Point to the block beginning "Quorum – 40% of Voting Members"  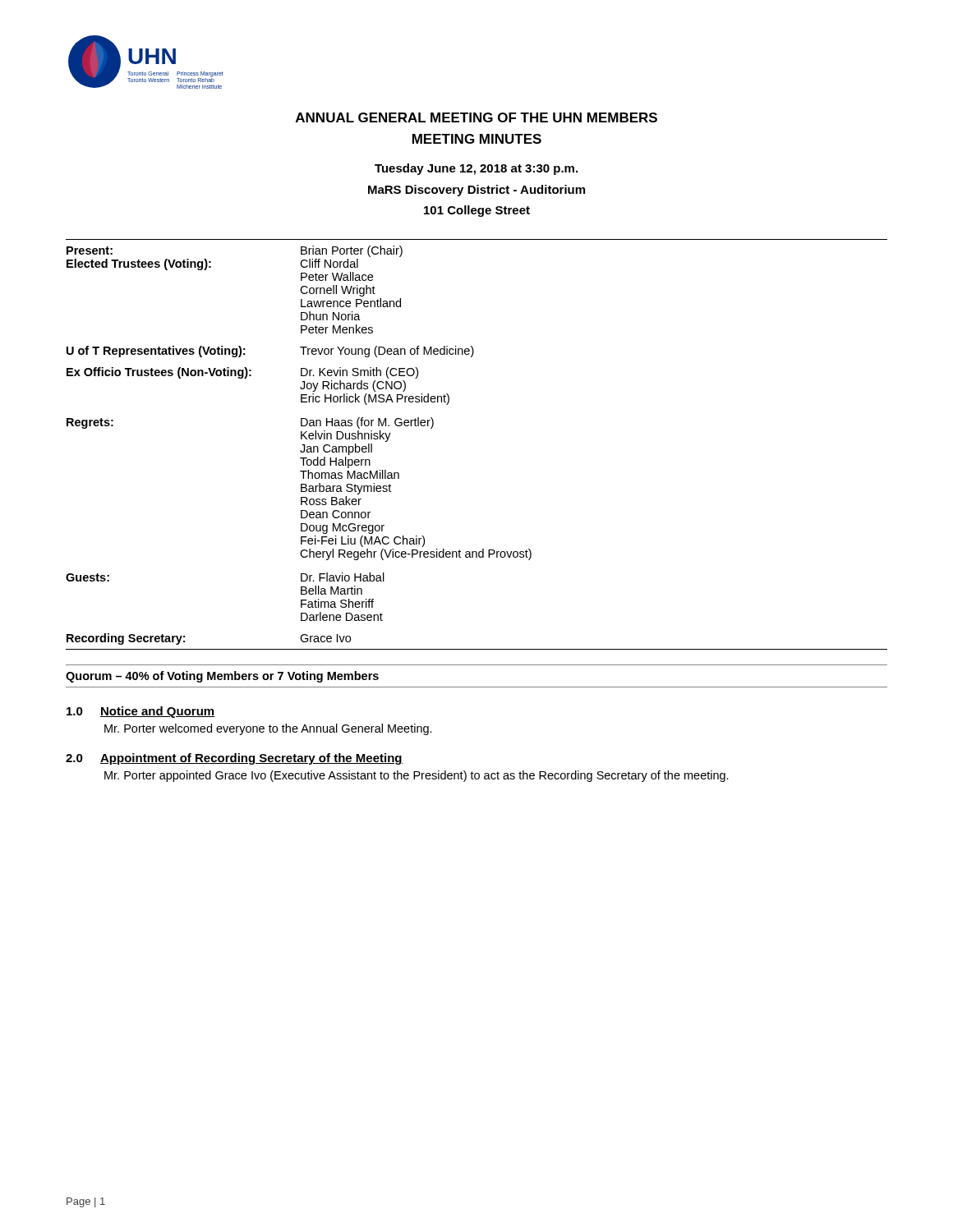(x=222, y=676)
